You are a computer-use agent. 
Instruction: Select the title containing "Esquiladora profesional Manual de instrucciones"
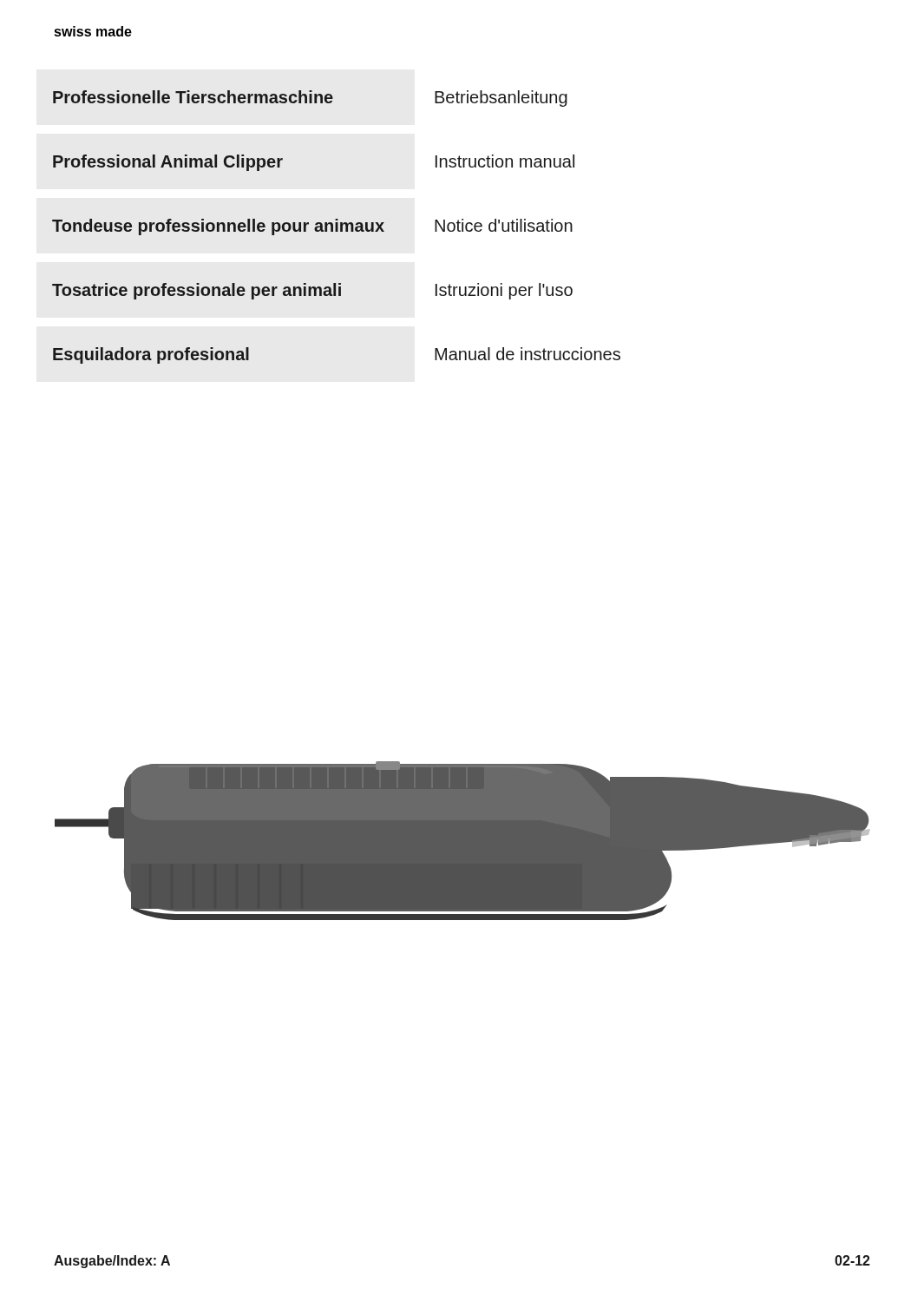[462, 354]
